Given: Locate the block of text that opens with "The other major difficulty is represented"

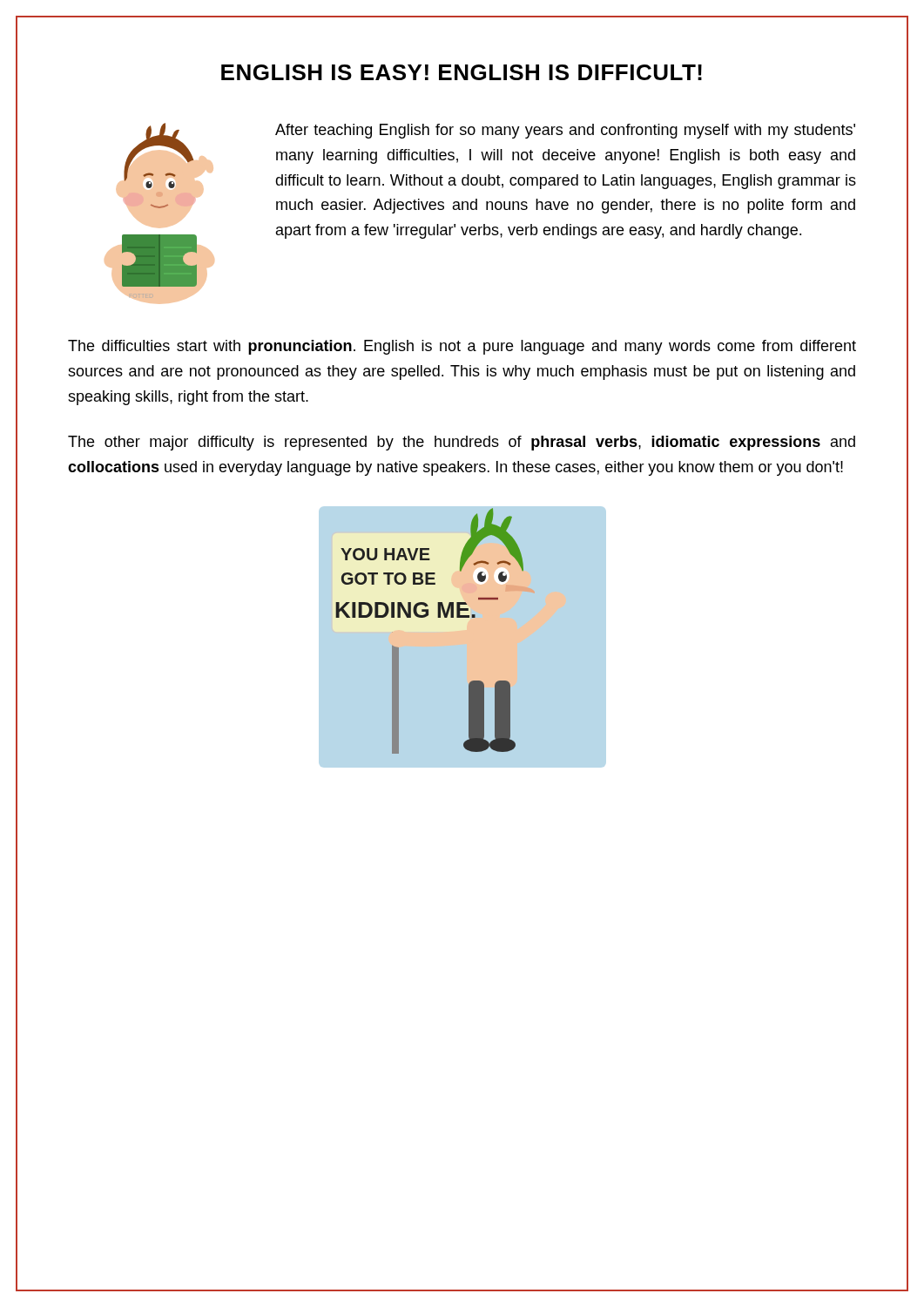Looking at the screenshot, I should tap(462, 455).
